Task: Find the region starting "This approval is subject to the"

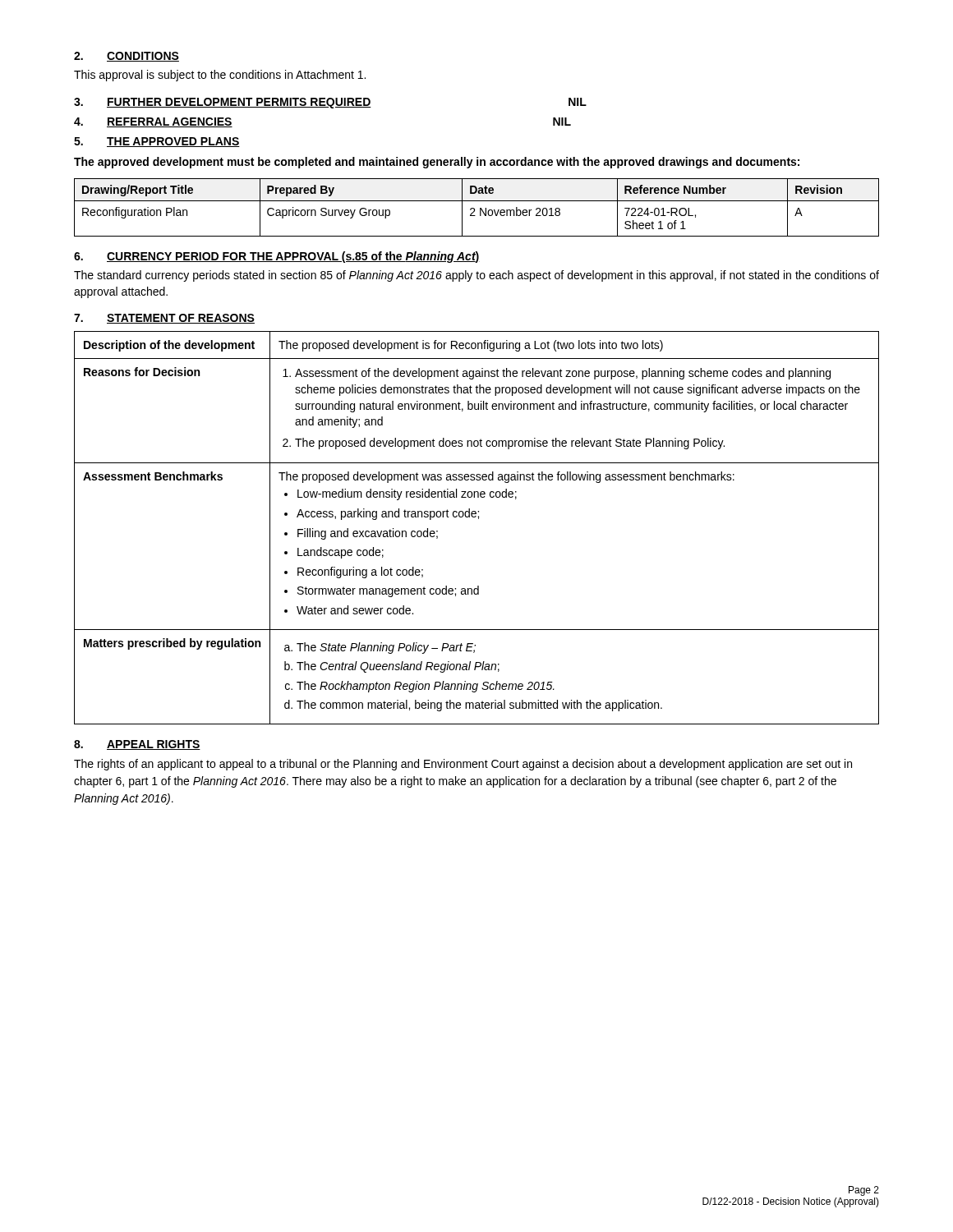Action: (220, 76)
